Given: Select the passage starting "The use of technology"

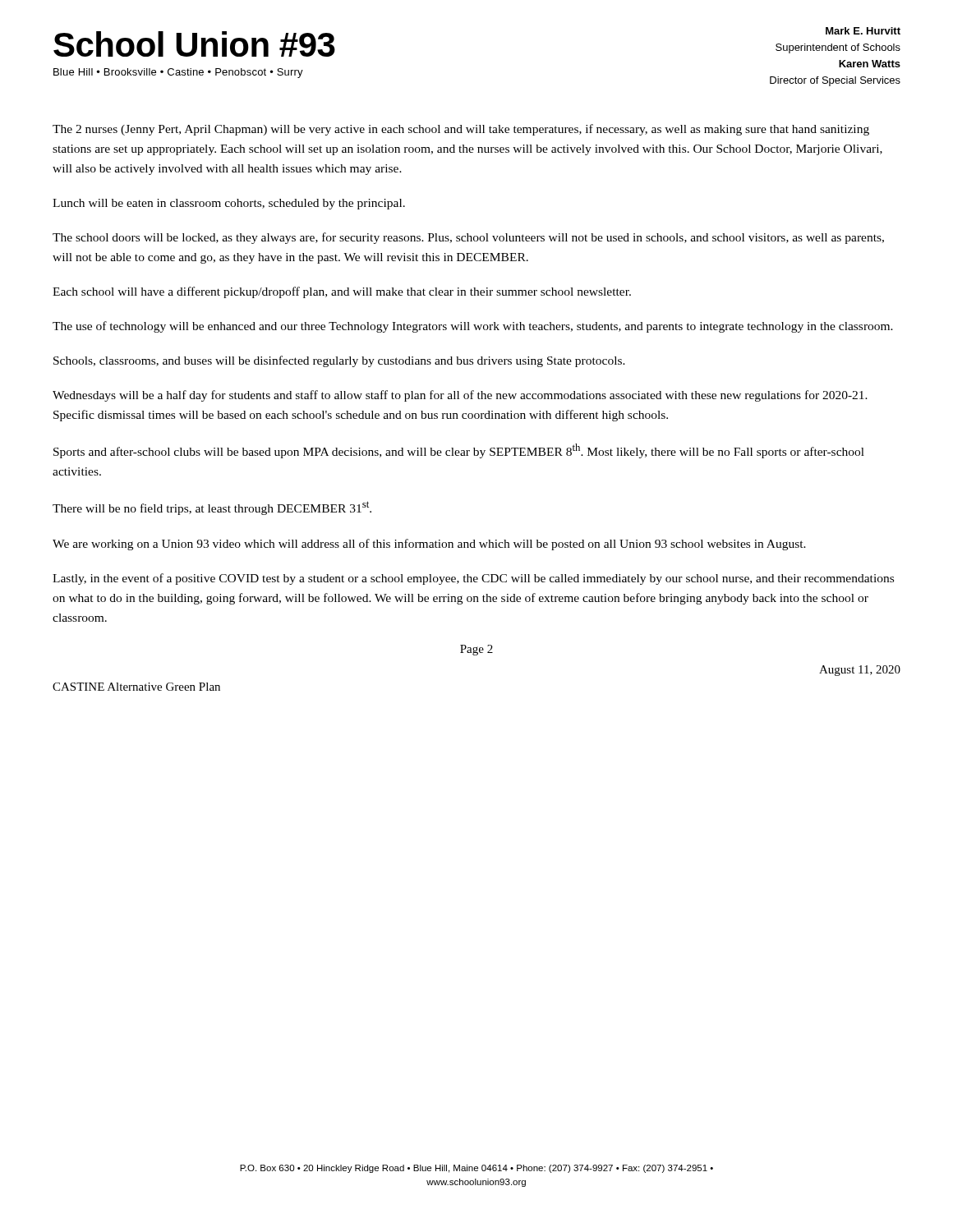Looking at the screenshot, I should click(x=473, y=326).
